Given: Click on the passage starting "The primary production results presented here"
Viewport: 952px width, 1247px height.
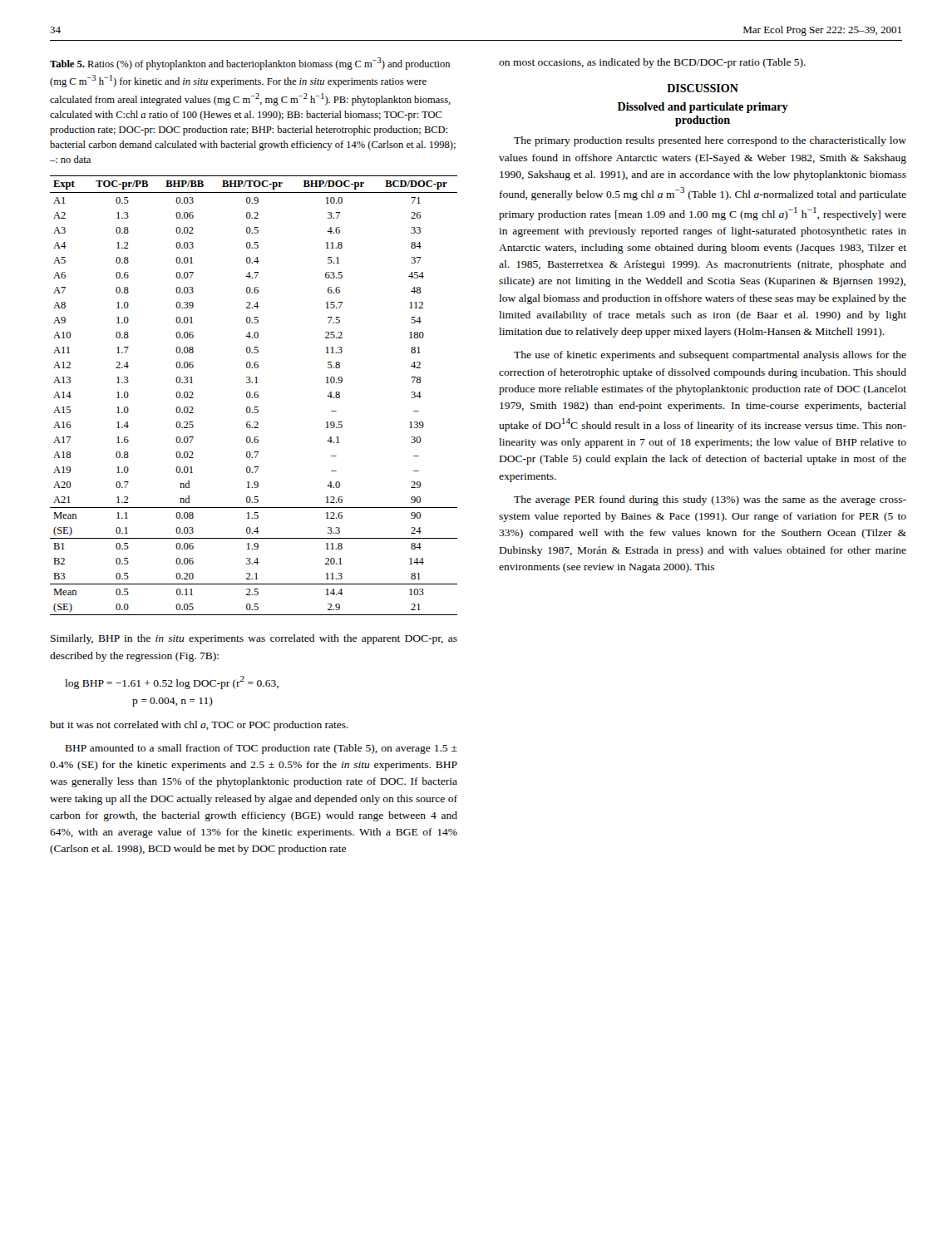Looking at the screenshot, I should point(703,354).
